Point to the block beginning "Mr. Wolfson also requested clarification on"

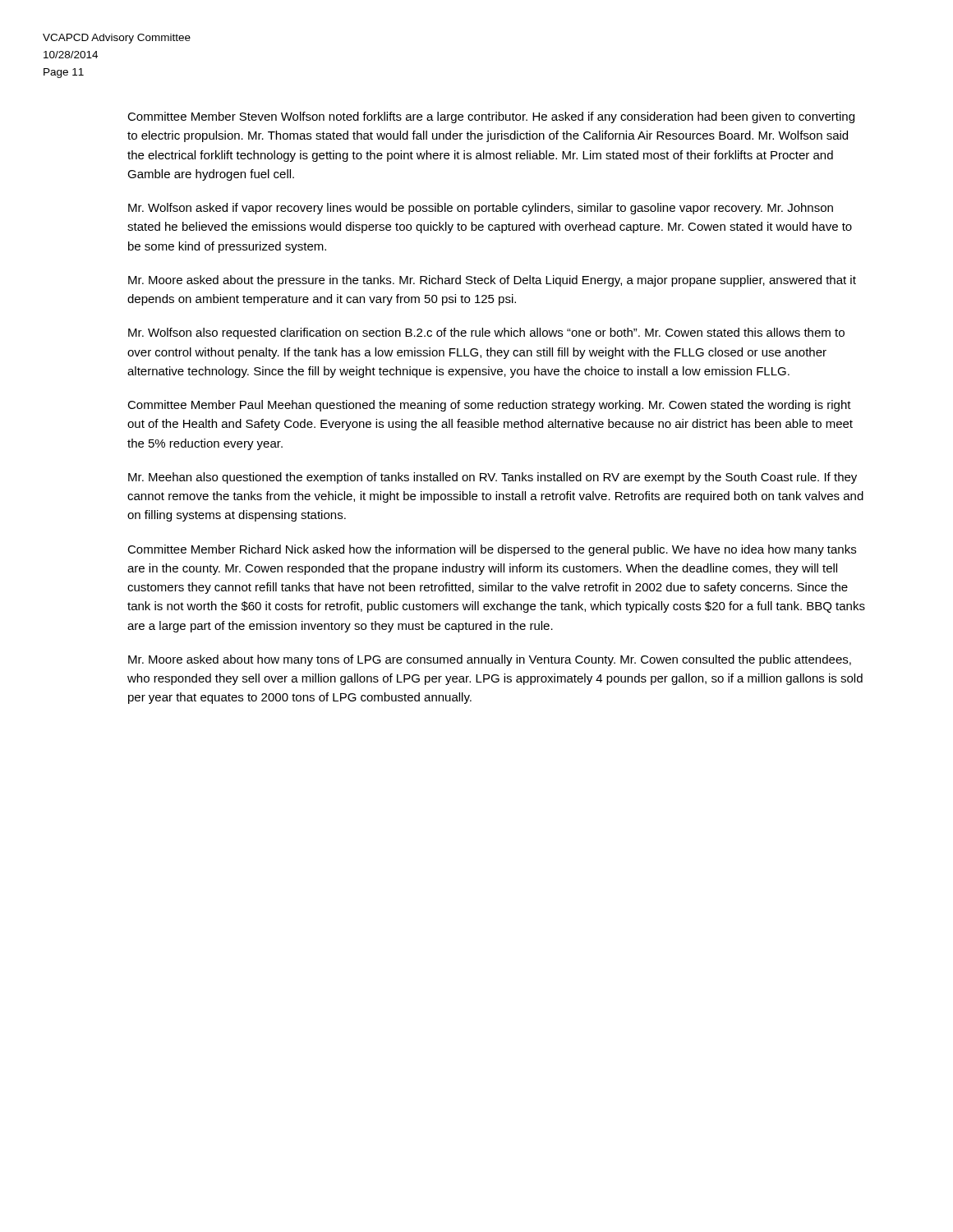coord(486,352)
